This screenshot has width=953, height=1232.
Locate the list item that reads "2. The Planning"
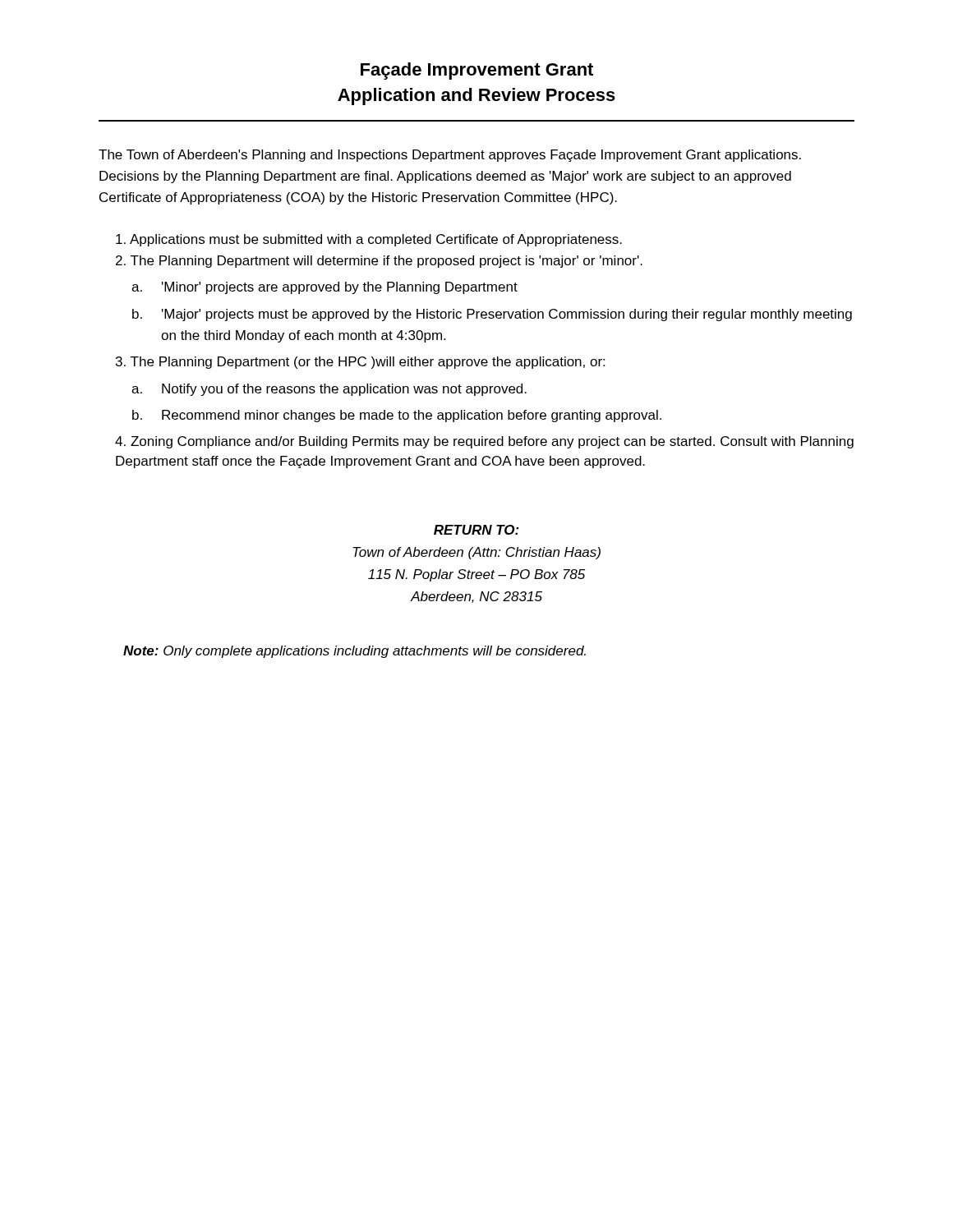click(x=485, y=299)
